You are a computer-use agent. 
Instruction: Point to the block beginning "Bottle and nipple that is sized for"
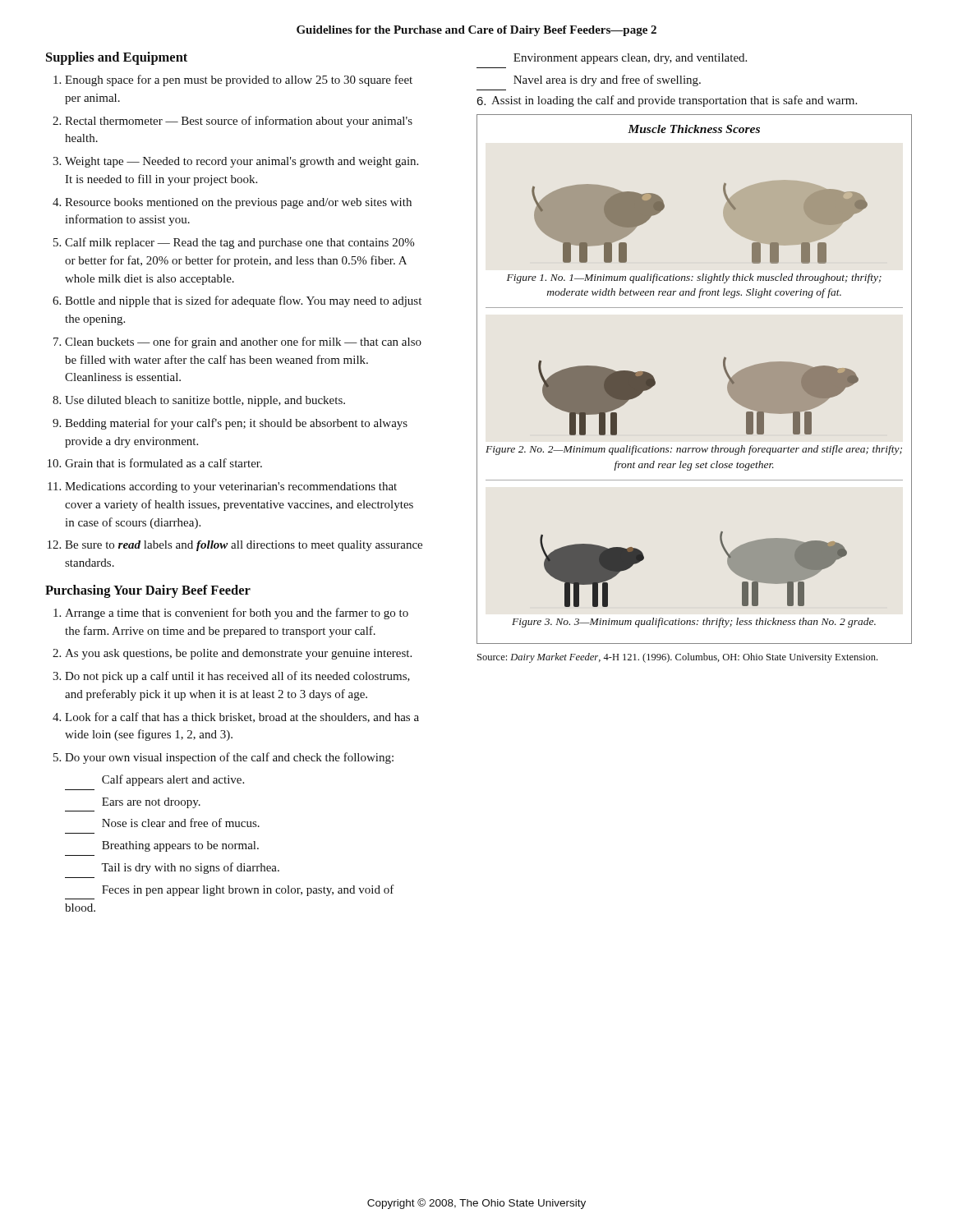[x=243, y=310]
